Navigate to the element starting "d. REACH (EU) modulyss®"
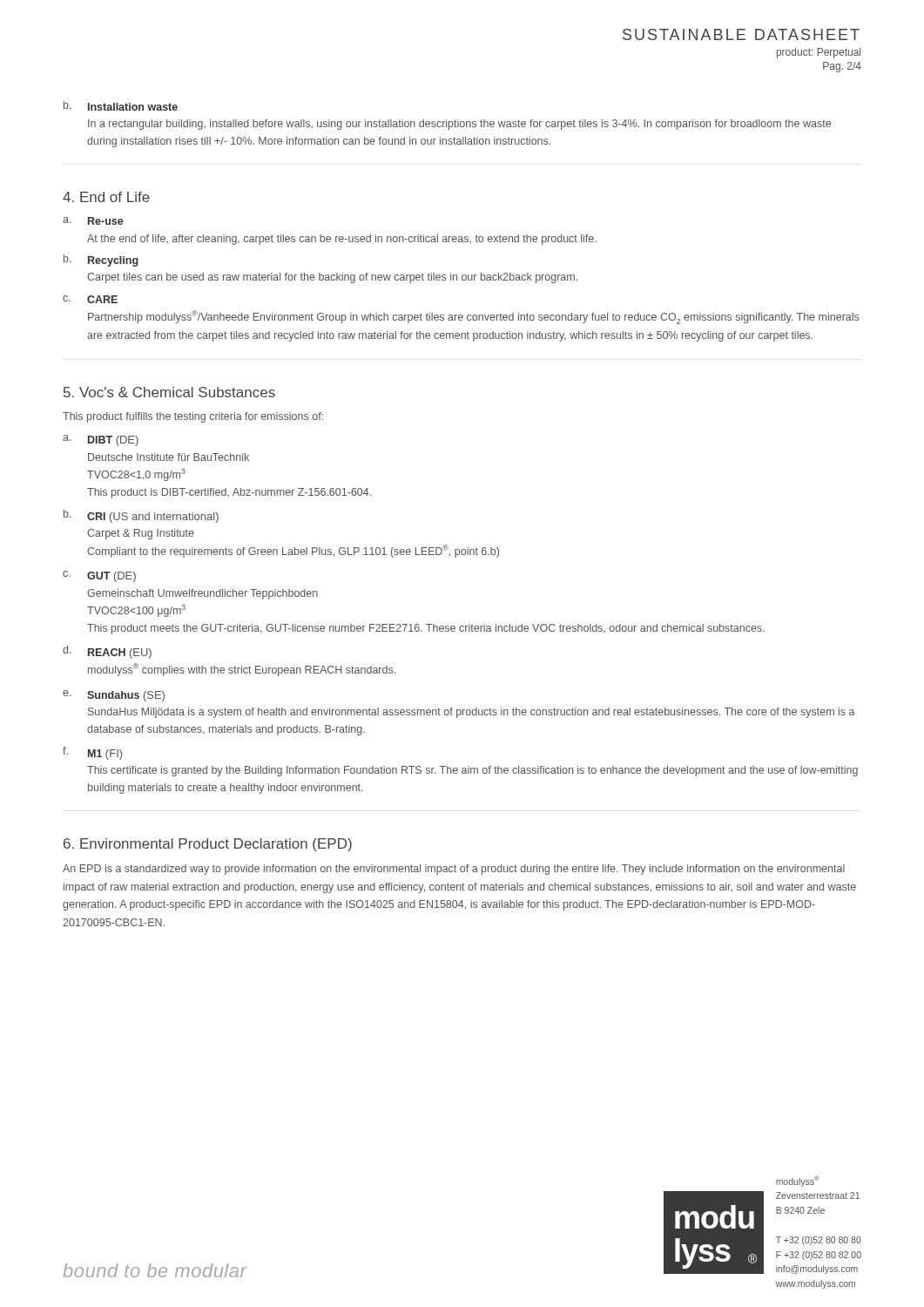924x1307 pixels. pyautogui.click(x=107, y=652)
